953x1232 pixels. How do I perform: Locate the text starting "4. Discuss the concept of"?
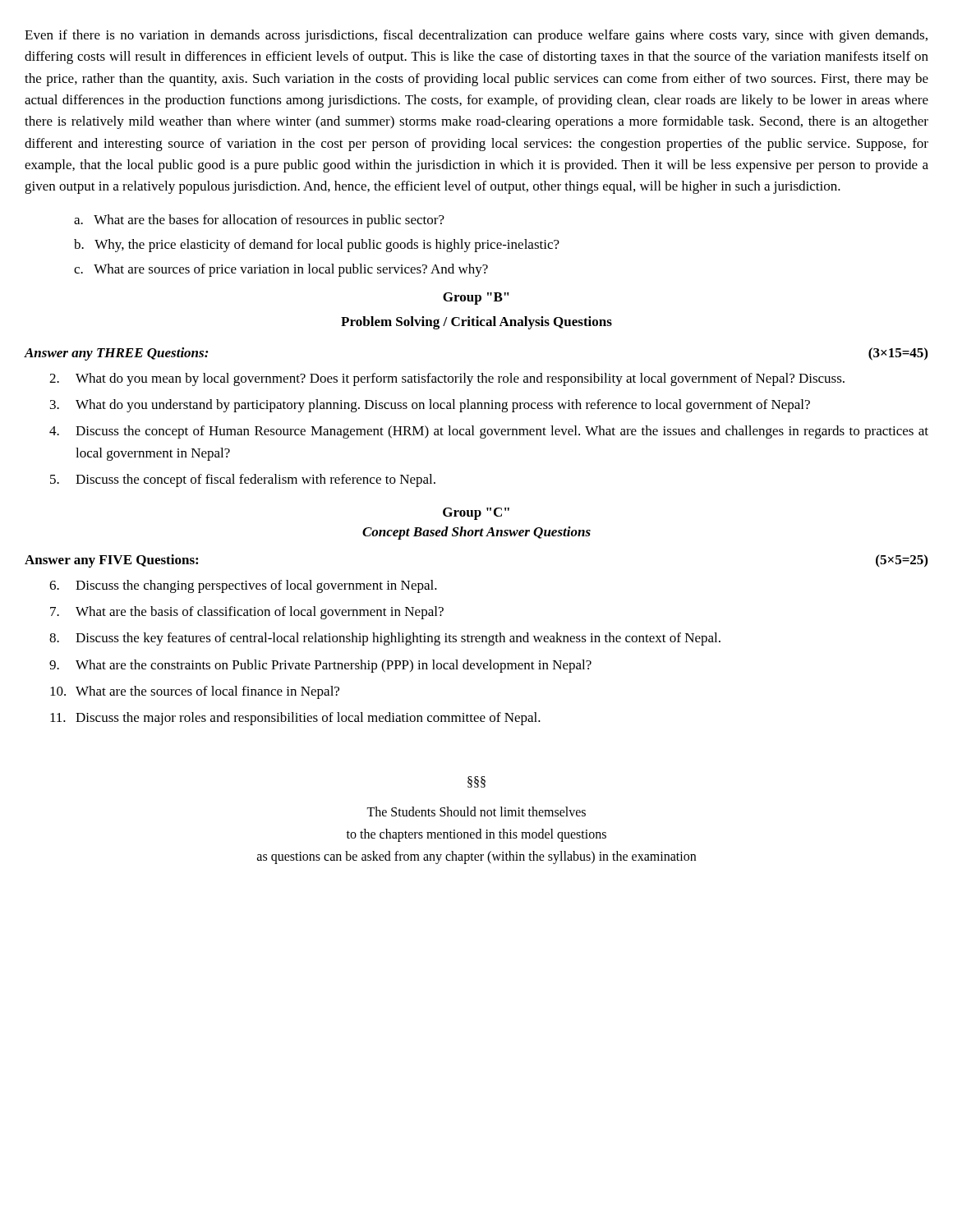[x=489, y=443]
